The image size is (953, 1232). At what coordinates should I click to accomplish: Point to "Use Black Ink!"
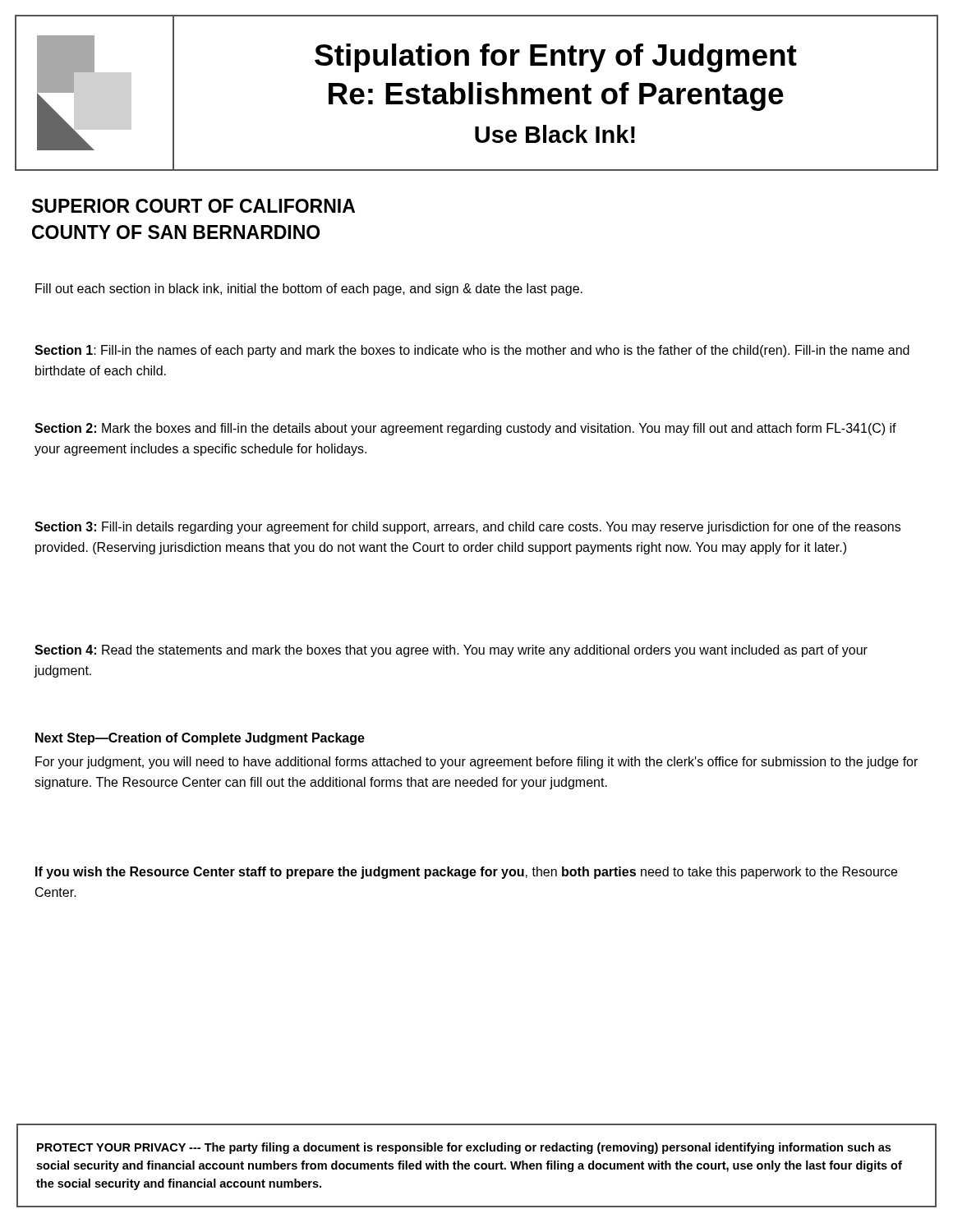pos(555,134)
